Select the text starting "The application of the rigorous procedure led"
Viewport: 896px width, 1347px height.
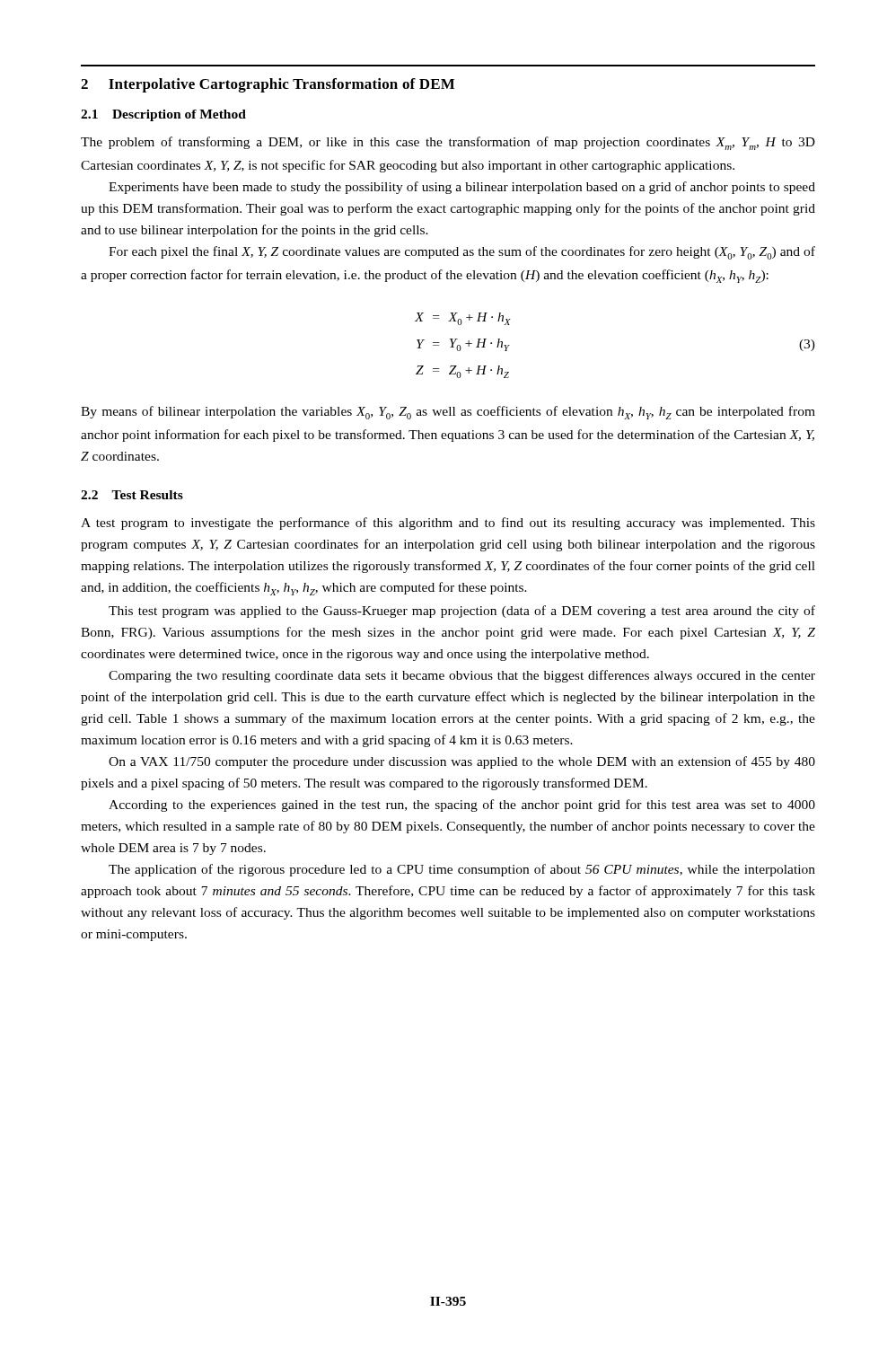448,902
